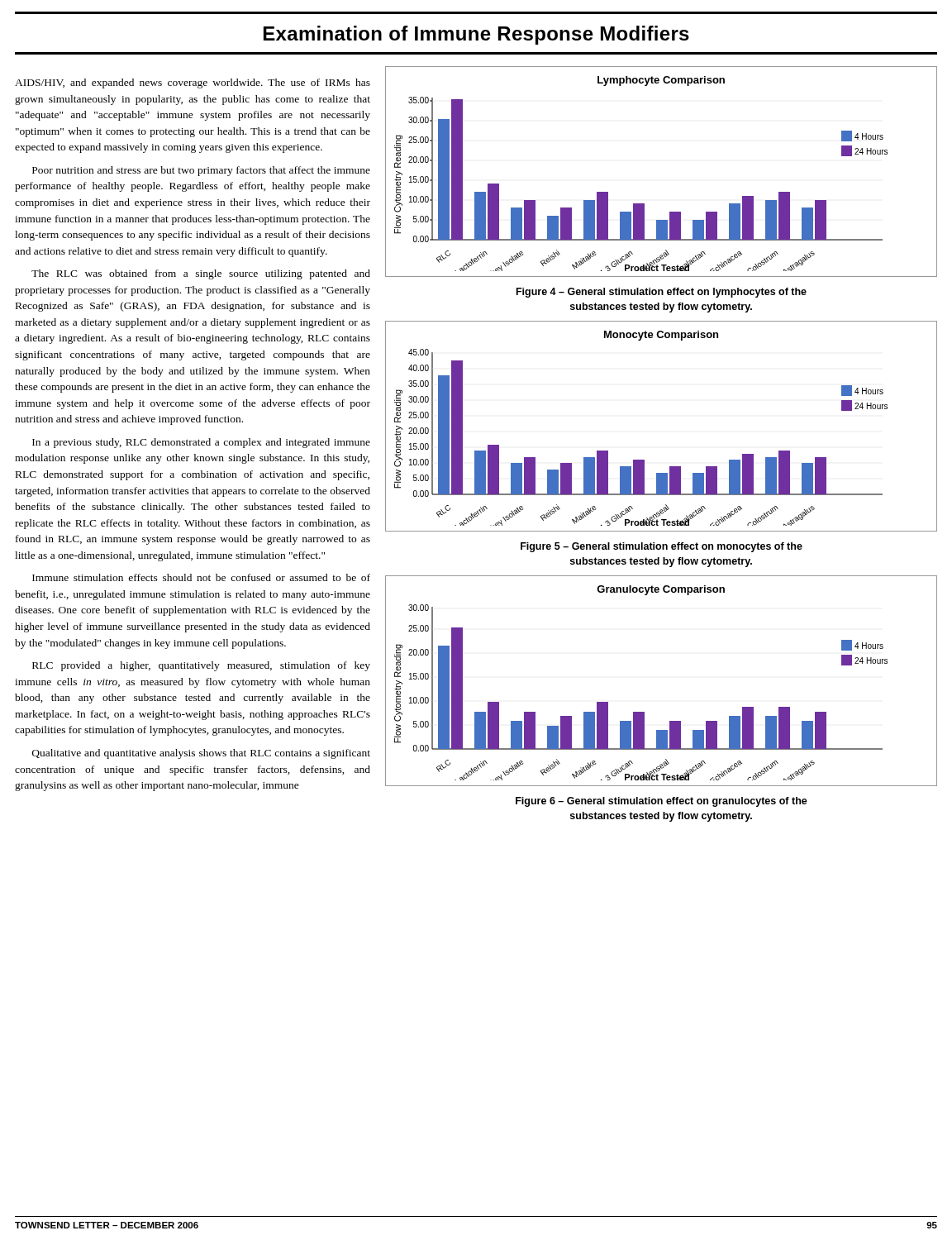Select the block starting "The RLC was"
The width and height of the screenshot is (952, 1240).
click(193, 346)
